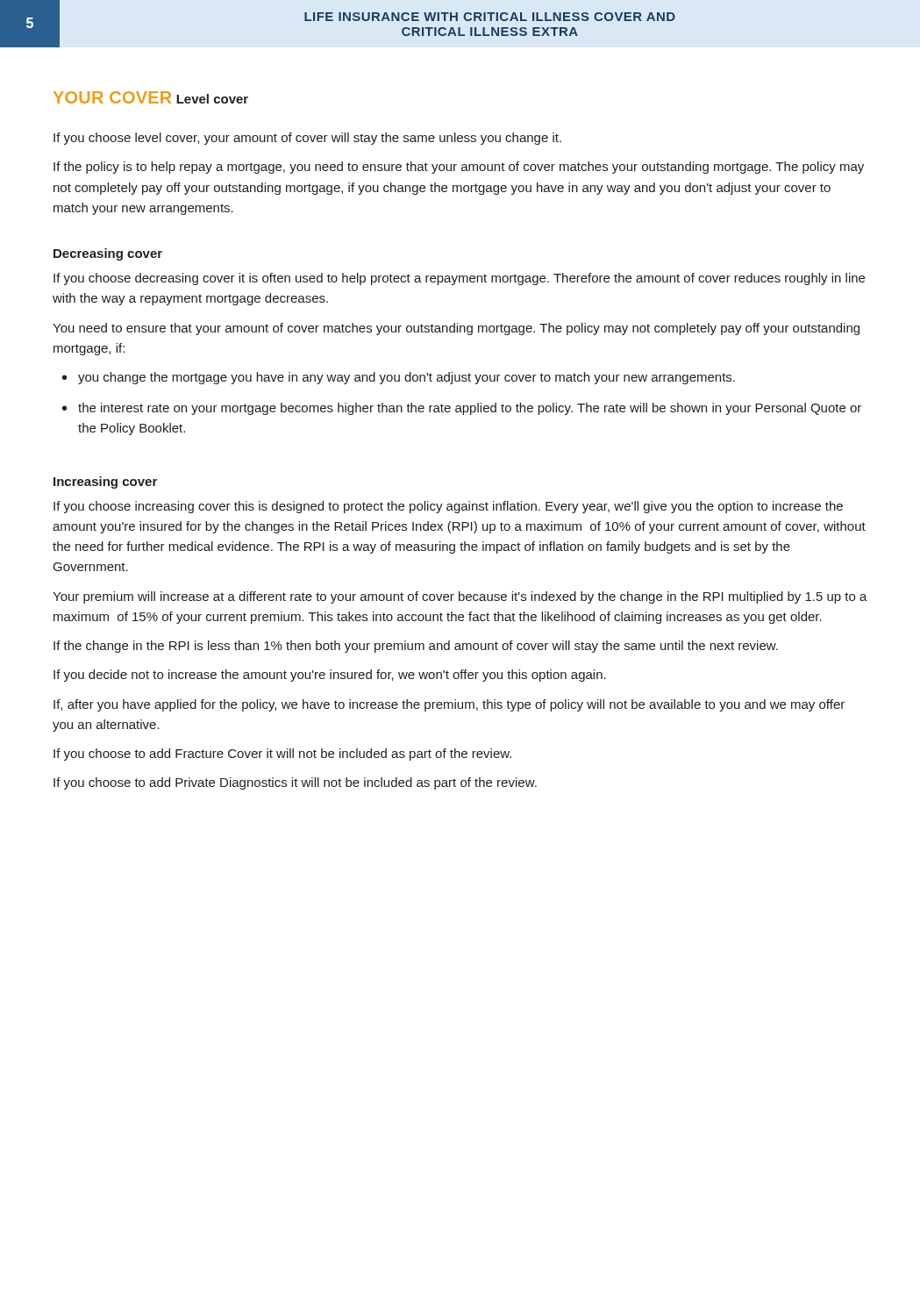920x1316 pixels.
Task: Point to the block beginning "You need to ensure that your"
Action: 460,338
